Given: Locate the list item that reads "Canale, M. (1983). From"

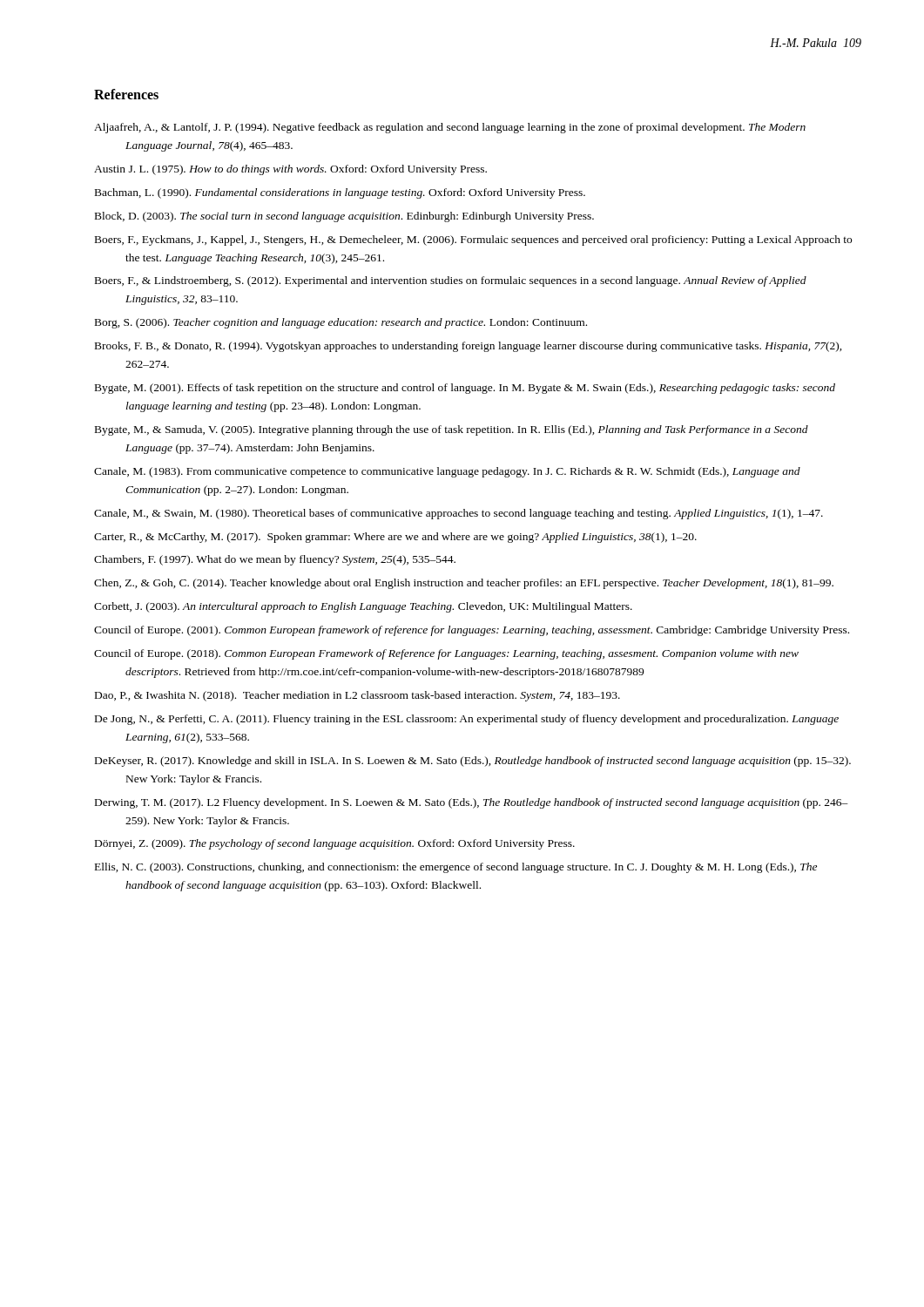Looking at the screenshot, I should [447, 480].
